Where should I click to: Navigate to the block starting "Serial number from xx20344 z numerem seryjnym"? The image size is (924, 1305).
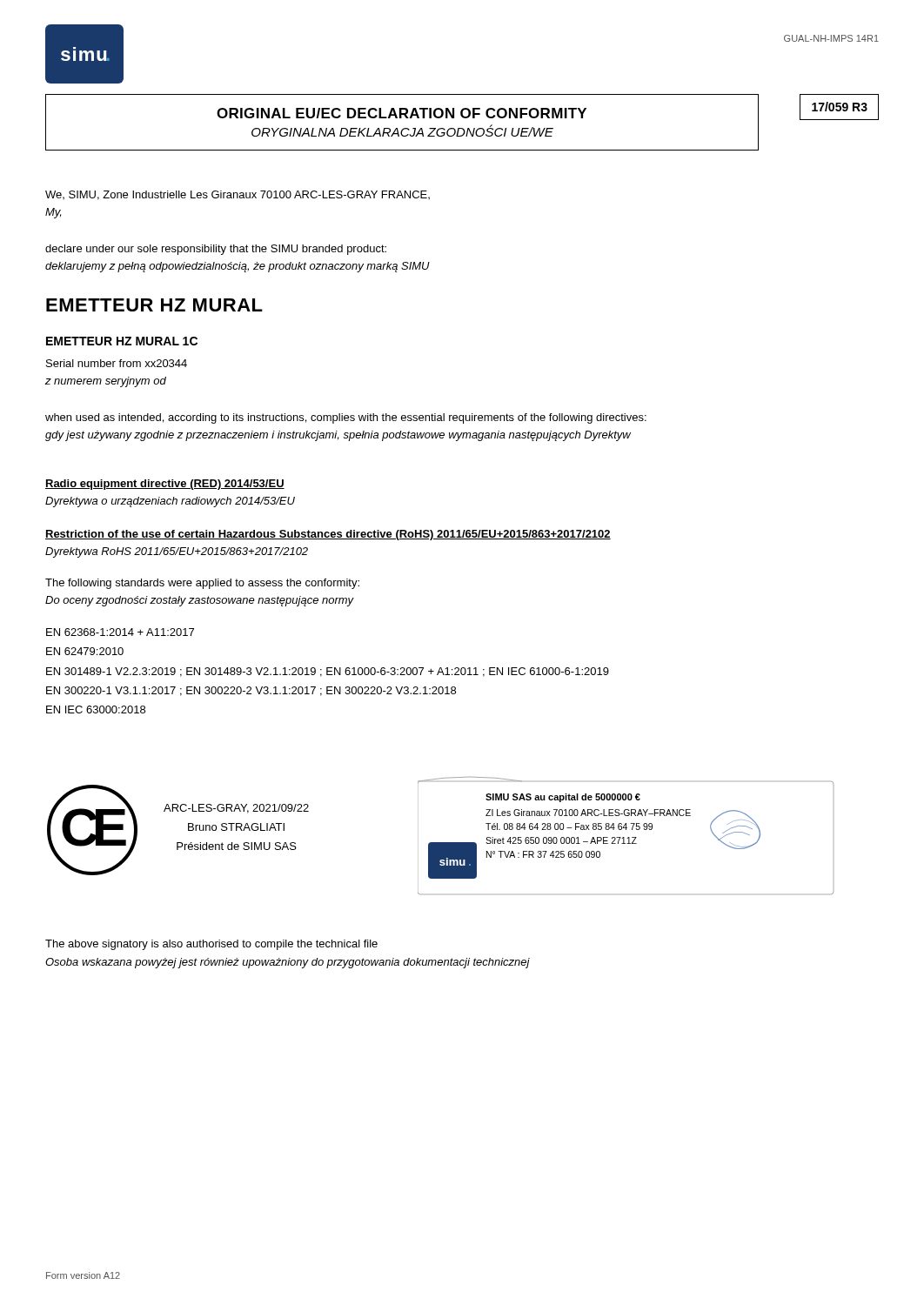(x=116, y=372)
